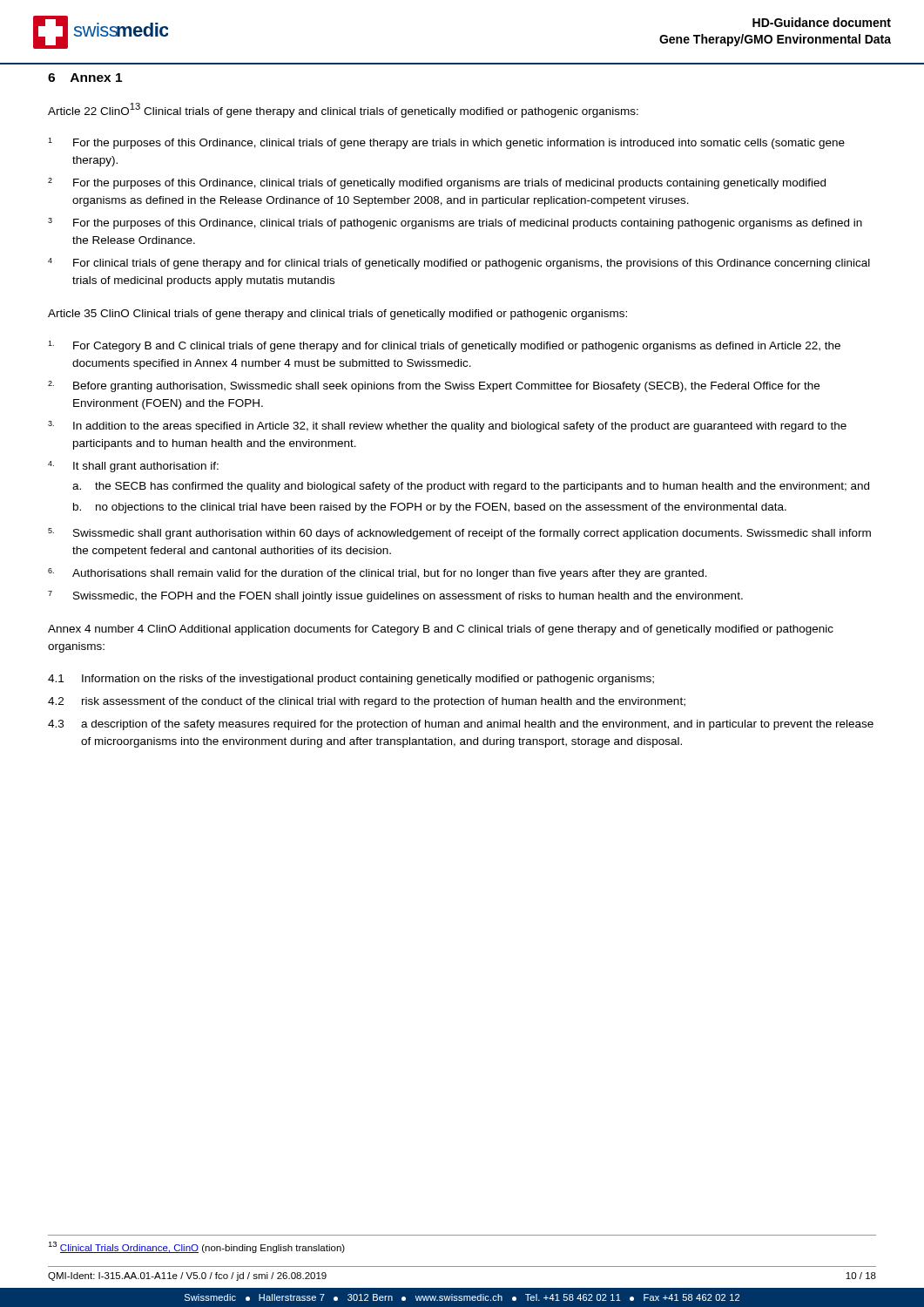
Task: Find the text block that says "Article 35 ClinO Clinical trials of gene"
Action: (x=338, y=313)
